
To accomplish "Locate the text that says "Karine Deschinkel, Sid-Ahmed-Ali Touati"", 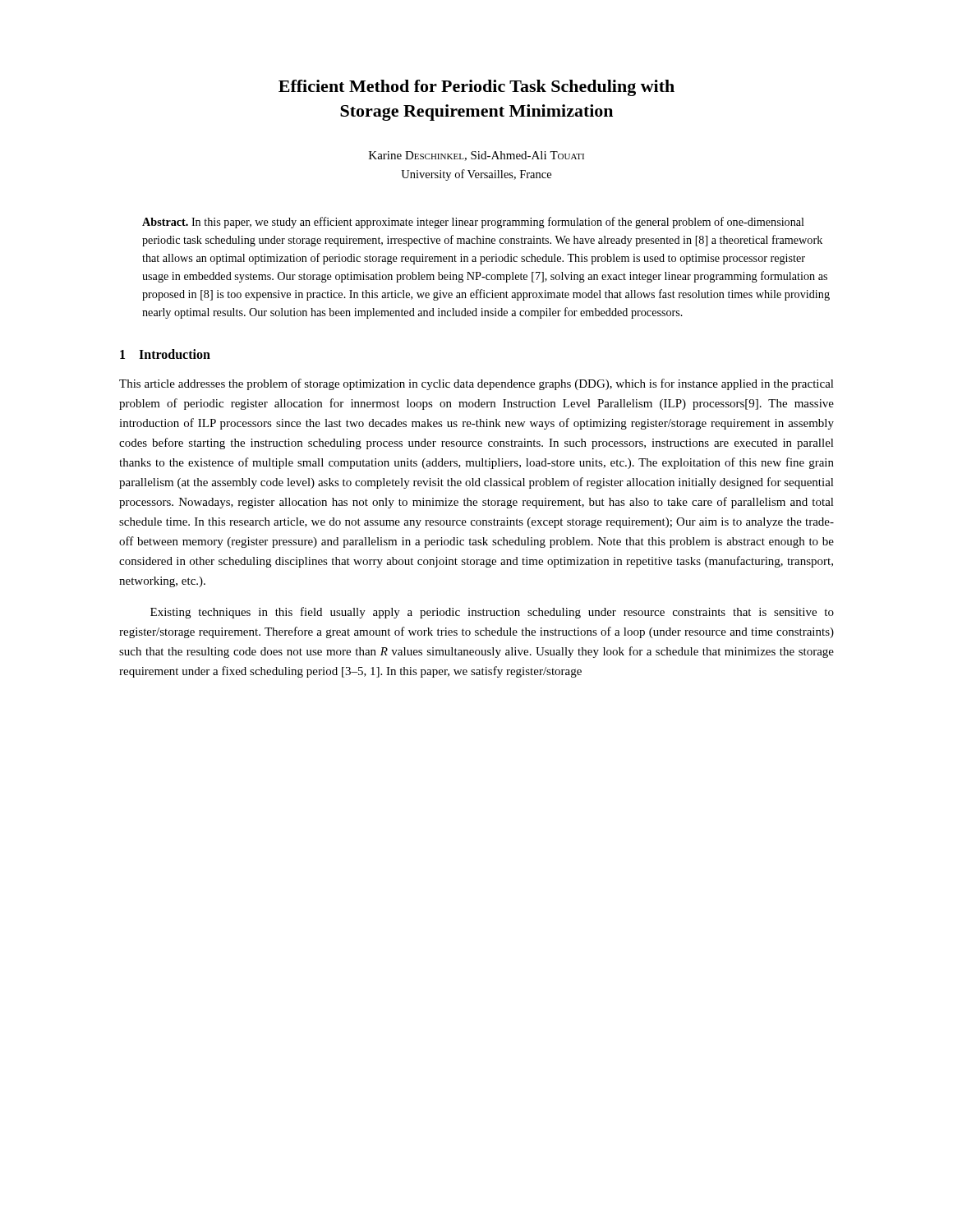I will [x=476, y=156].
